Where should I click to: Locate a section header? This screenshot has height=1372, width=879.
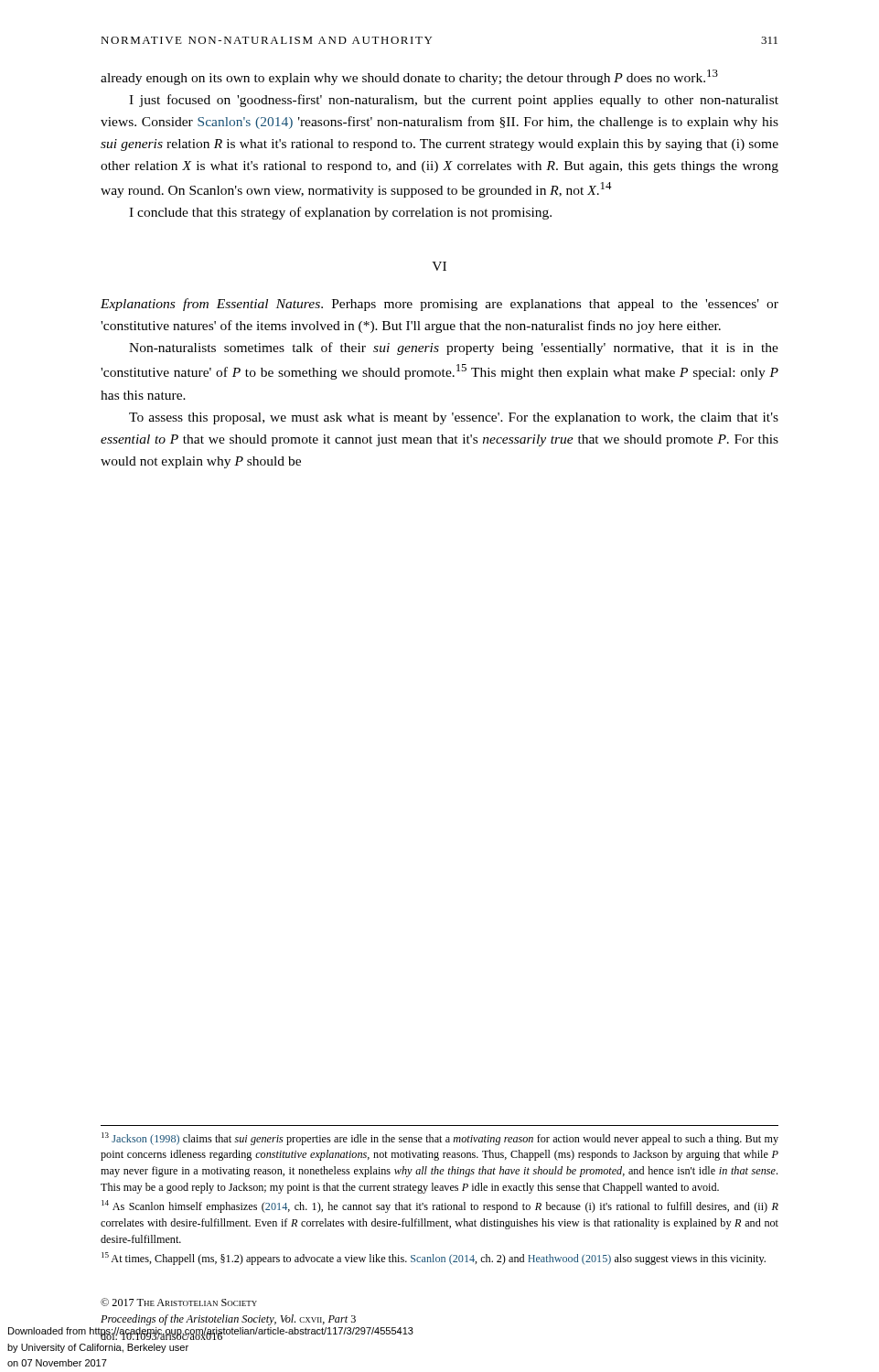(x=440, y=266)
